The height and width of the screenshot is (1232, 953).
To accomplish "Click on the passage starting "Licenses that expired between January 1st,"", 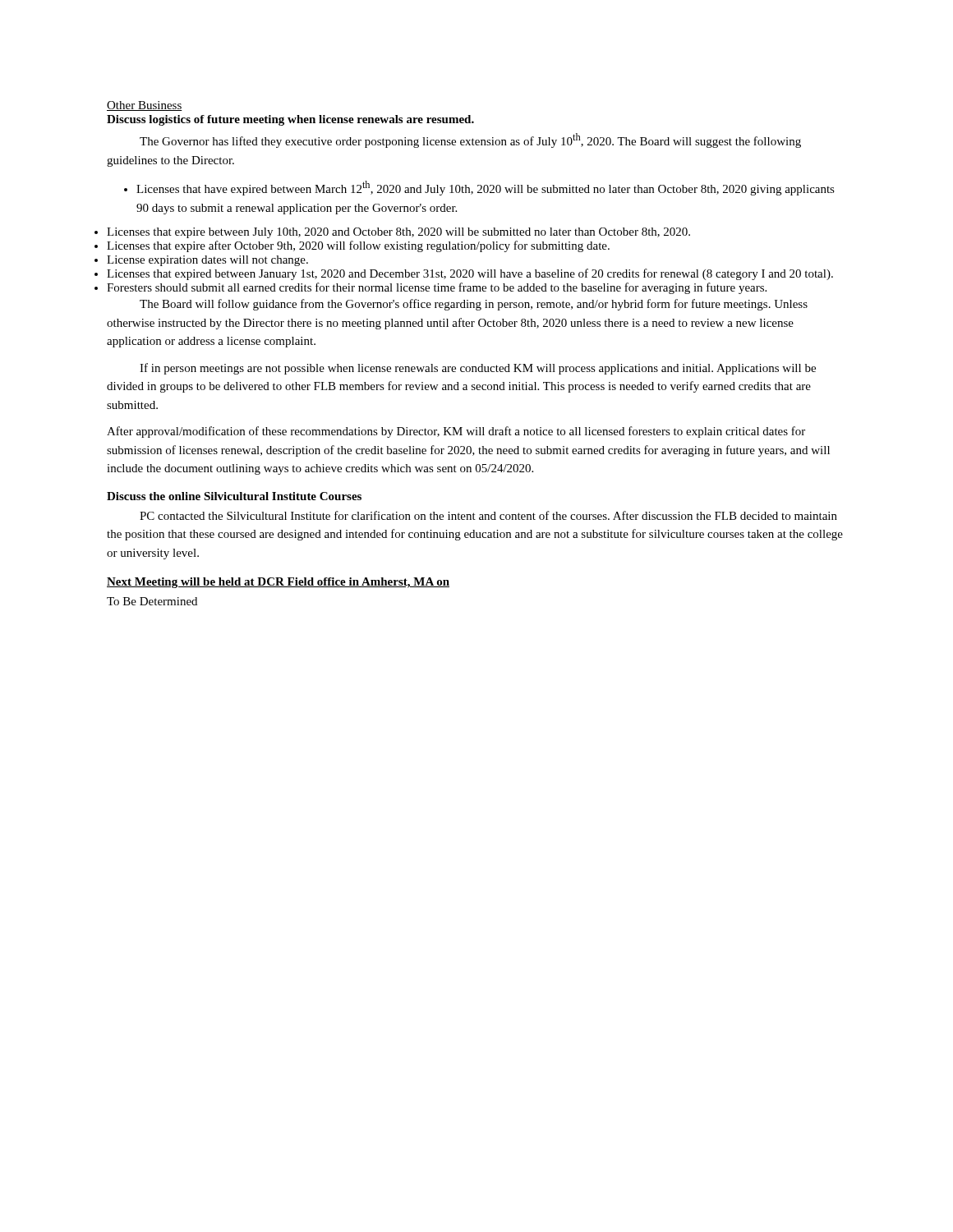I will click(x=476, y=274).
